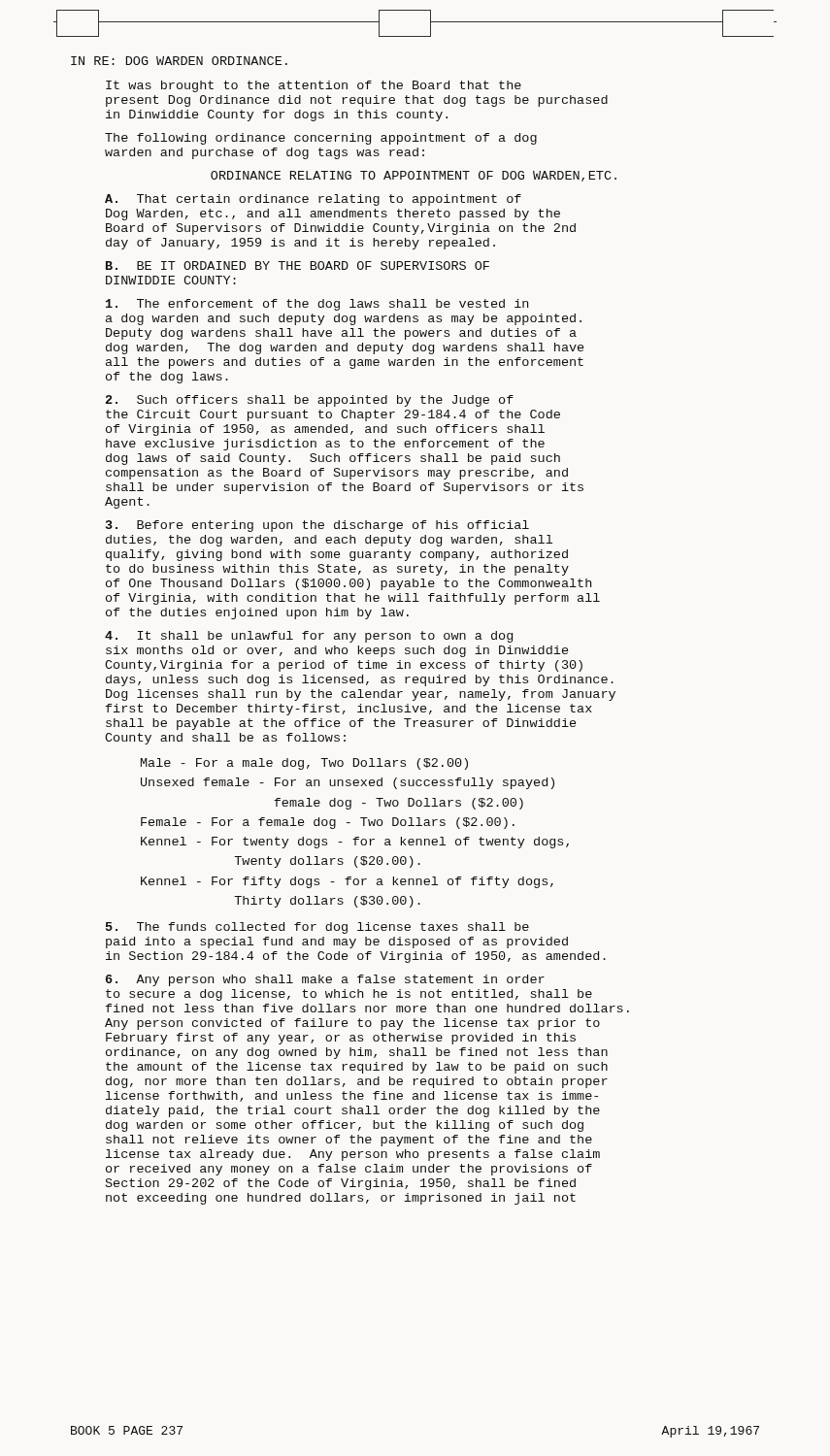Screen dimensions: 1456x830
Task: Point to the text starting "B. BE IT ORDAINED BY THE BOARD OF"
Action: [298, 274]
